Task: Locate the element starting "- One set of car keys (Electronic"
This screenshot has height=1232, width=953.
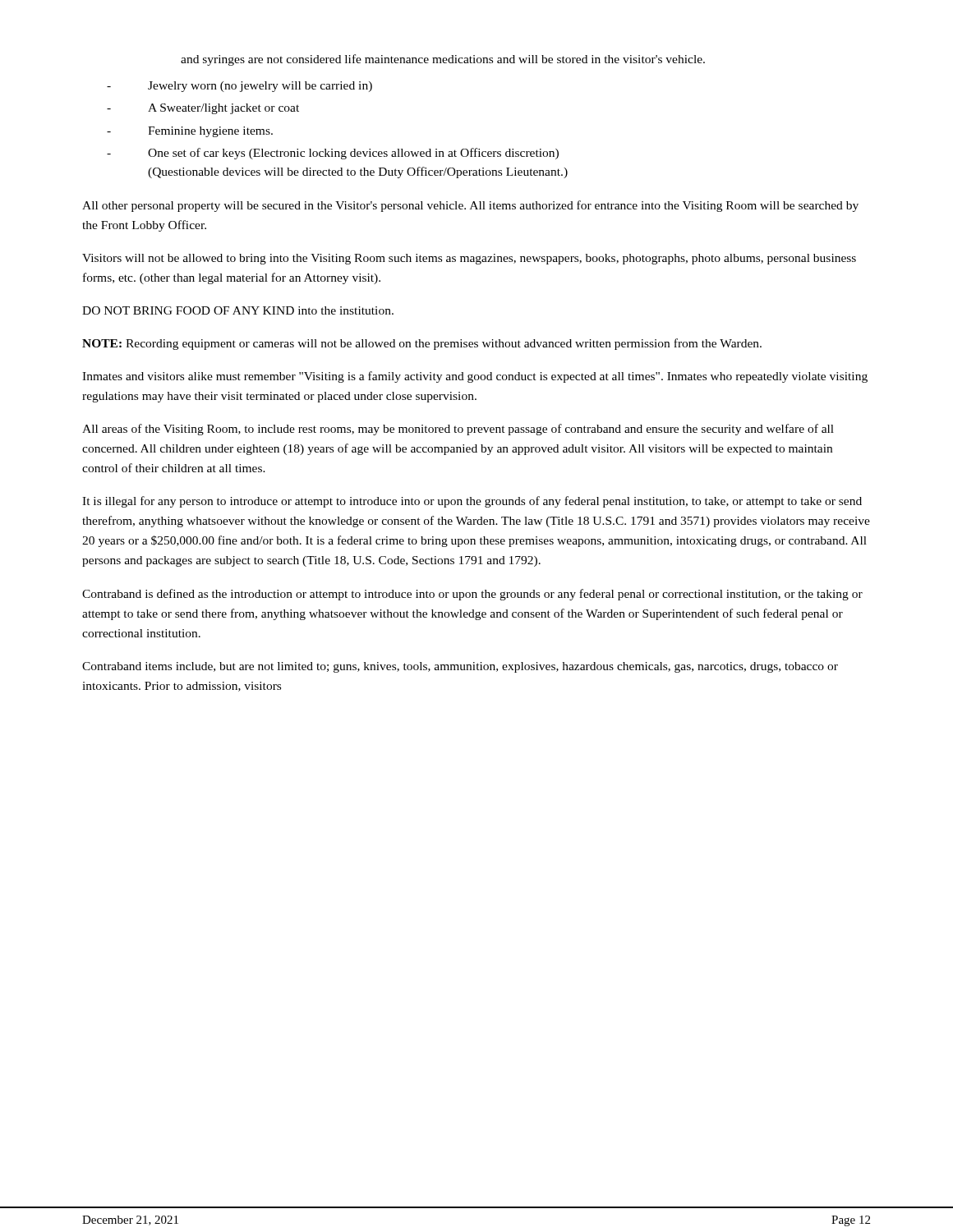Action: (x=476, y=162)
